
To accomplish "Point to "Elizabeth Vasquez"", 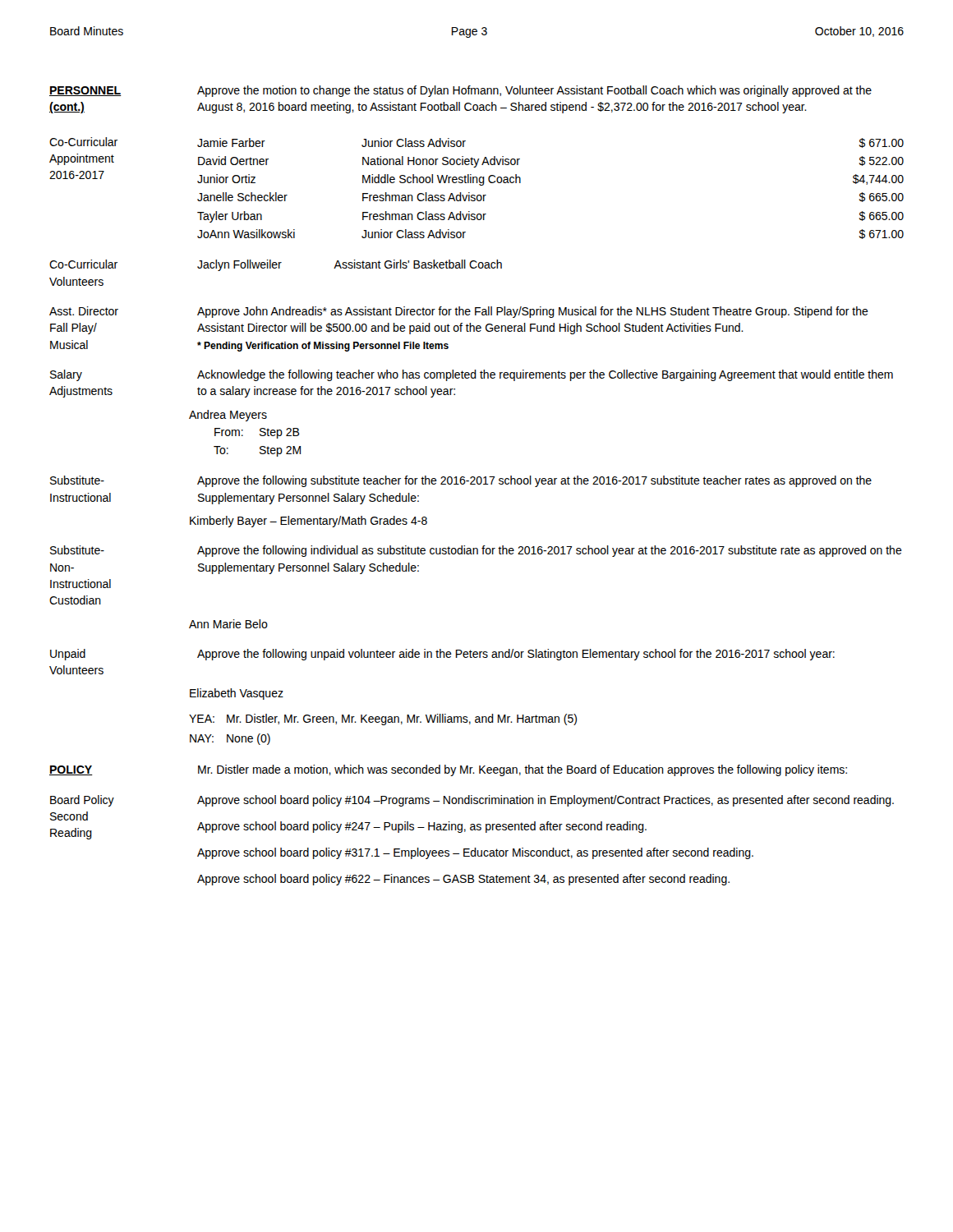I will [x=236, y=694].
